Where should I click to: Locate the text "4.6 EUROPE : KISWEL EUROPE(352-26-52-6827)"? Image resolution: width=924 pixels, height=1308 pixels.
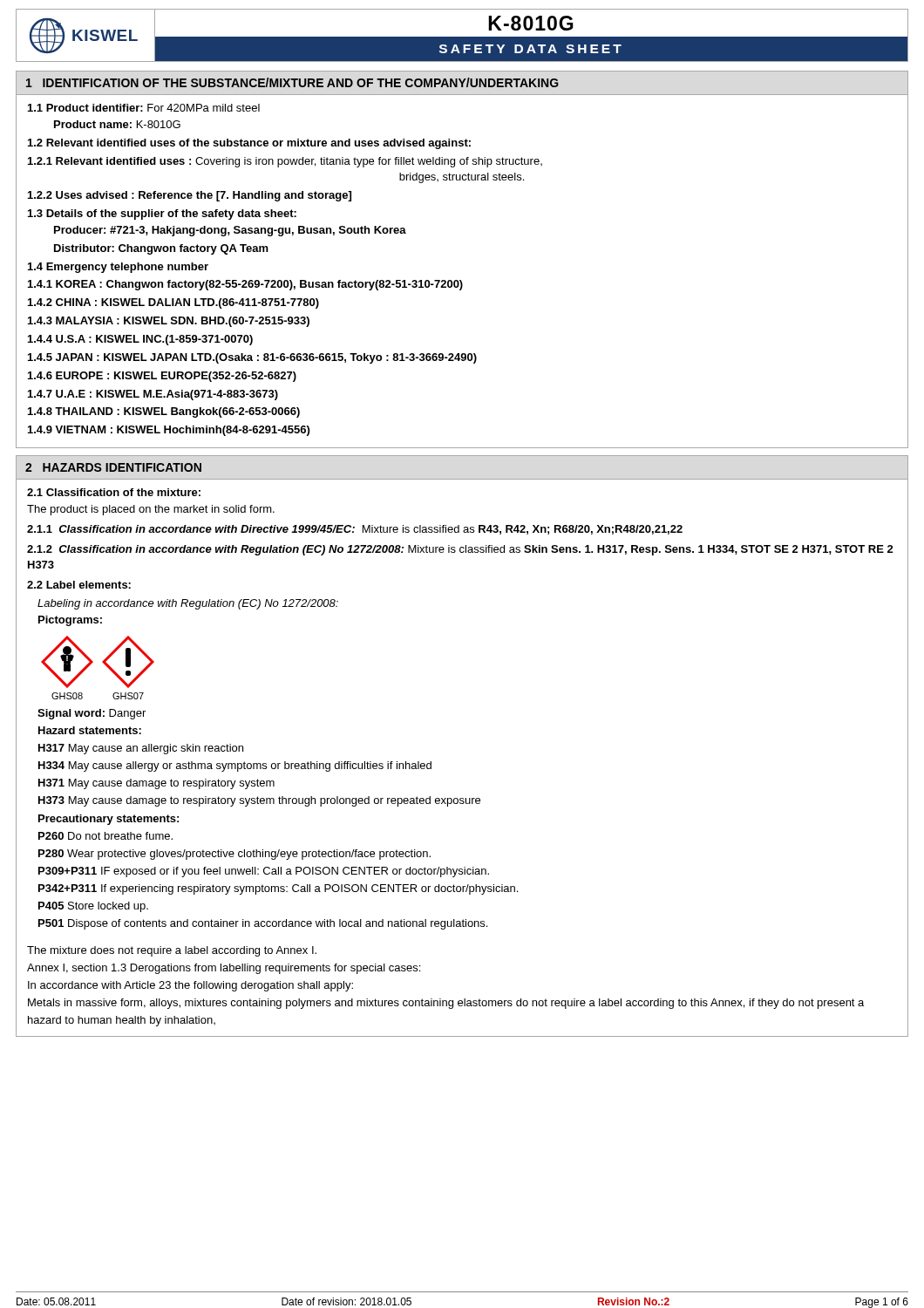(162, 375)
